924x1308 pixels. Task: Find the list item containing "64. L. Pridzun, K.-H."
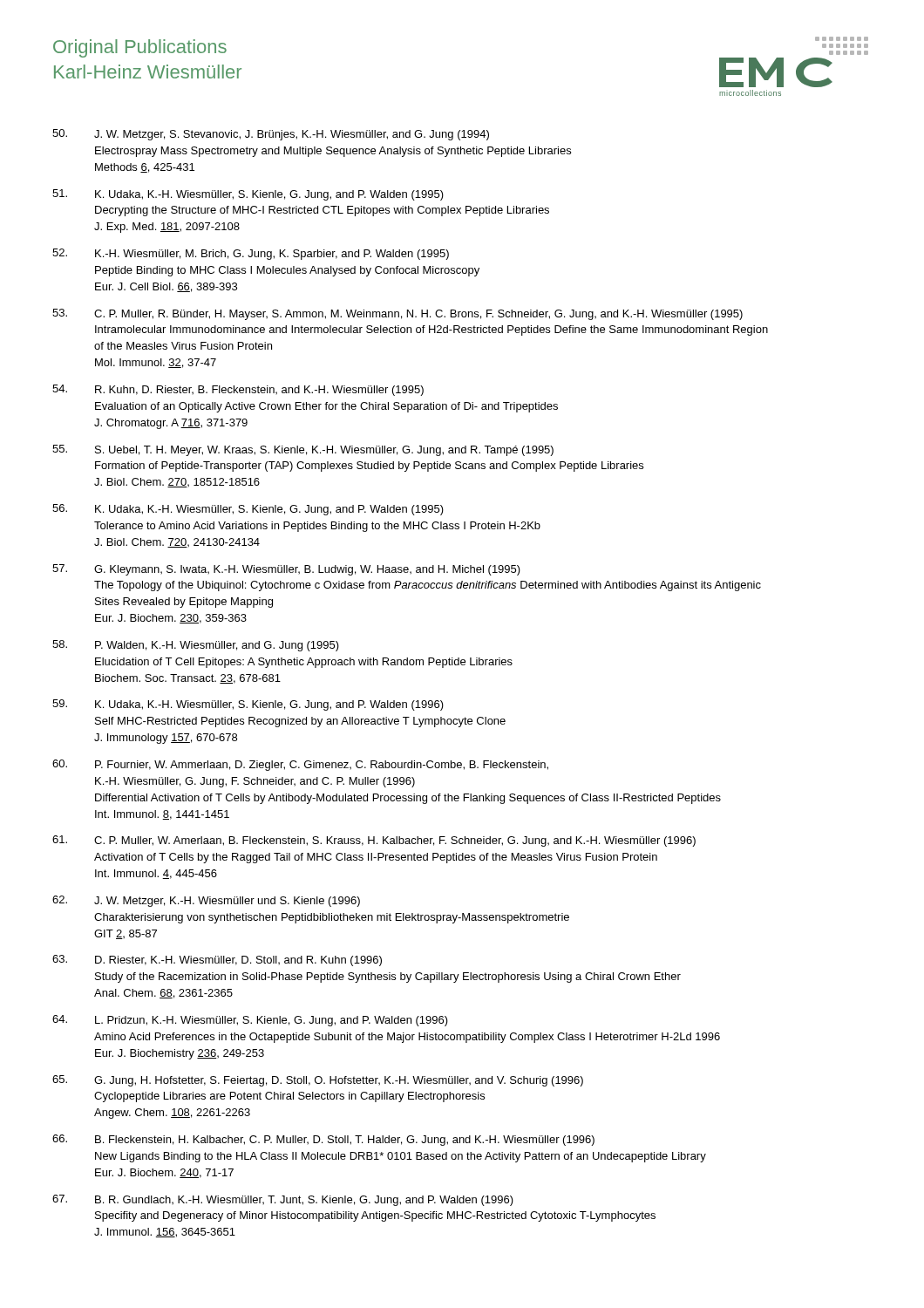coord(462,1037)
